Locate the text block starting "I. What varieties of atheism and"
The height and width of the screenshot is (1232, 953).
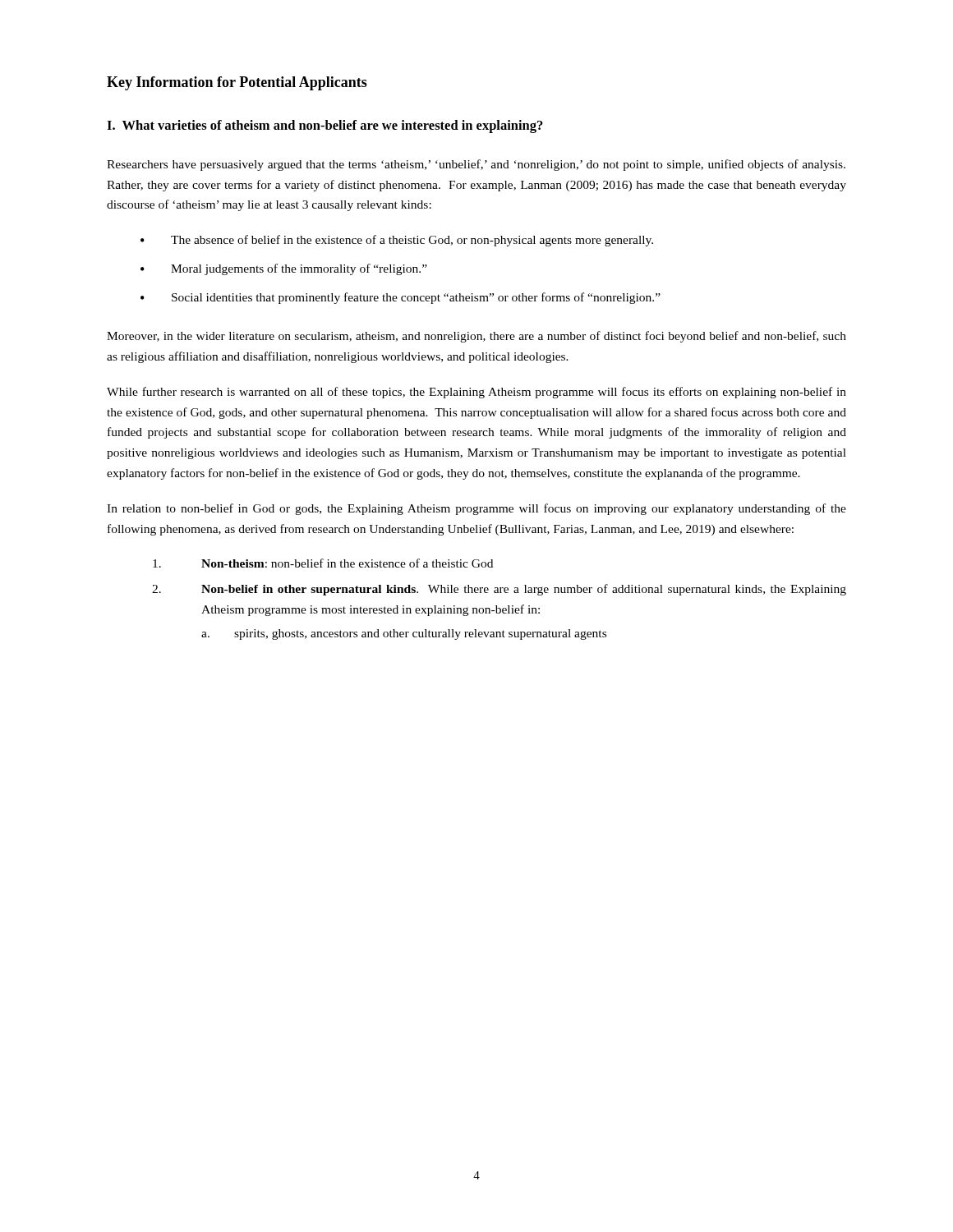point(325,125)
